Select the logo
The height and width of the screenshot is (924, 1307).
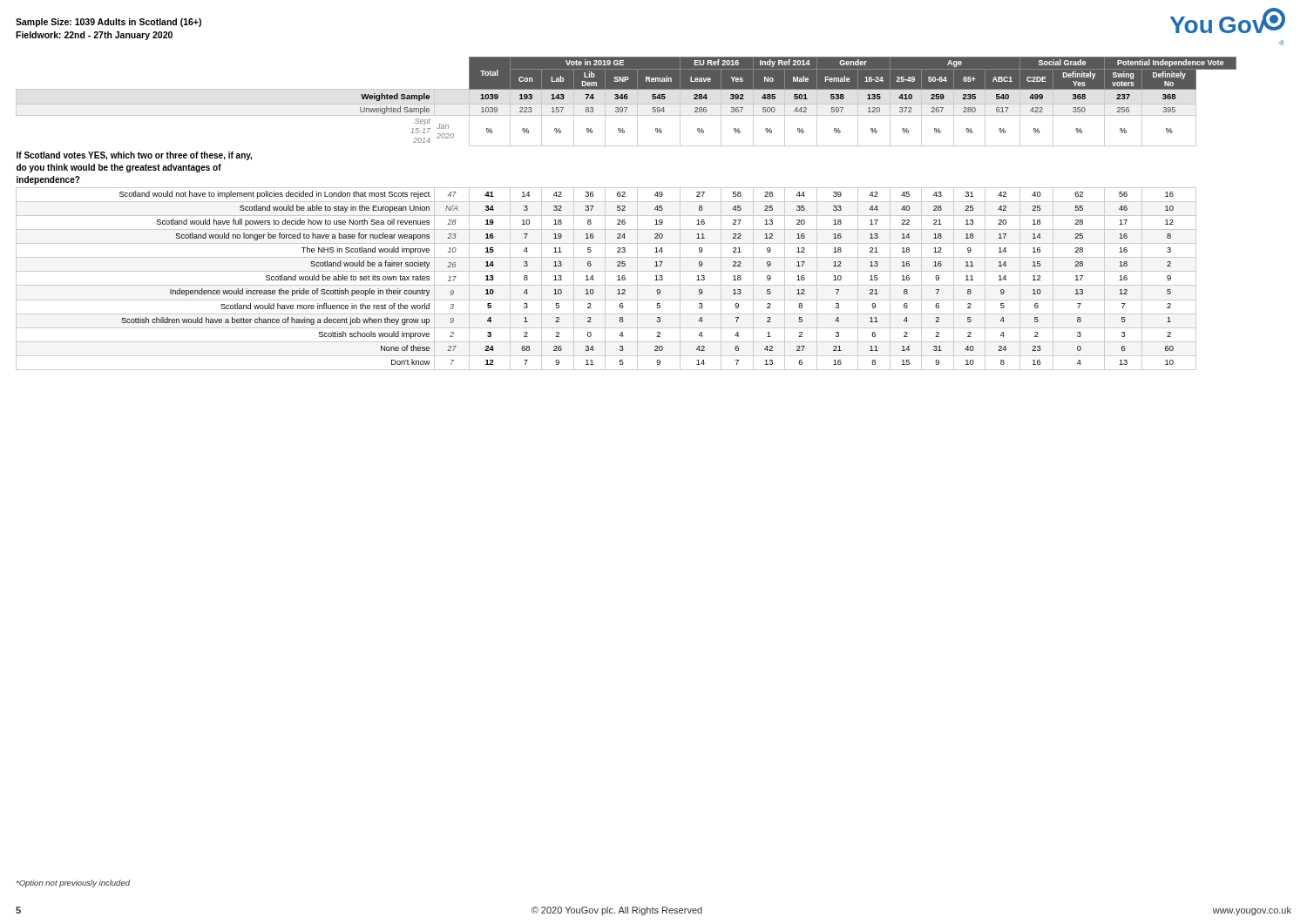[1230, 28]
